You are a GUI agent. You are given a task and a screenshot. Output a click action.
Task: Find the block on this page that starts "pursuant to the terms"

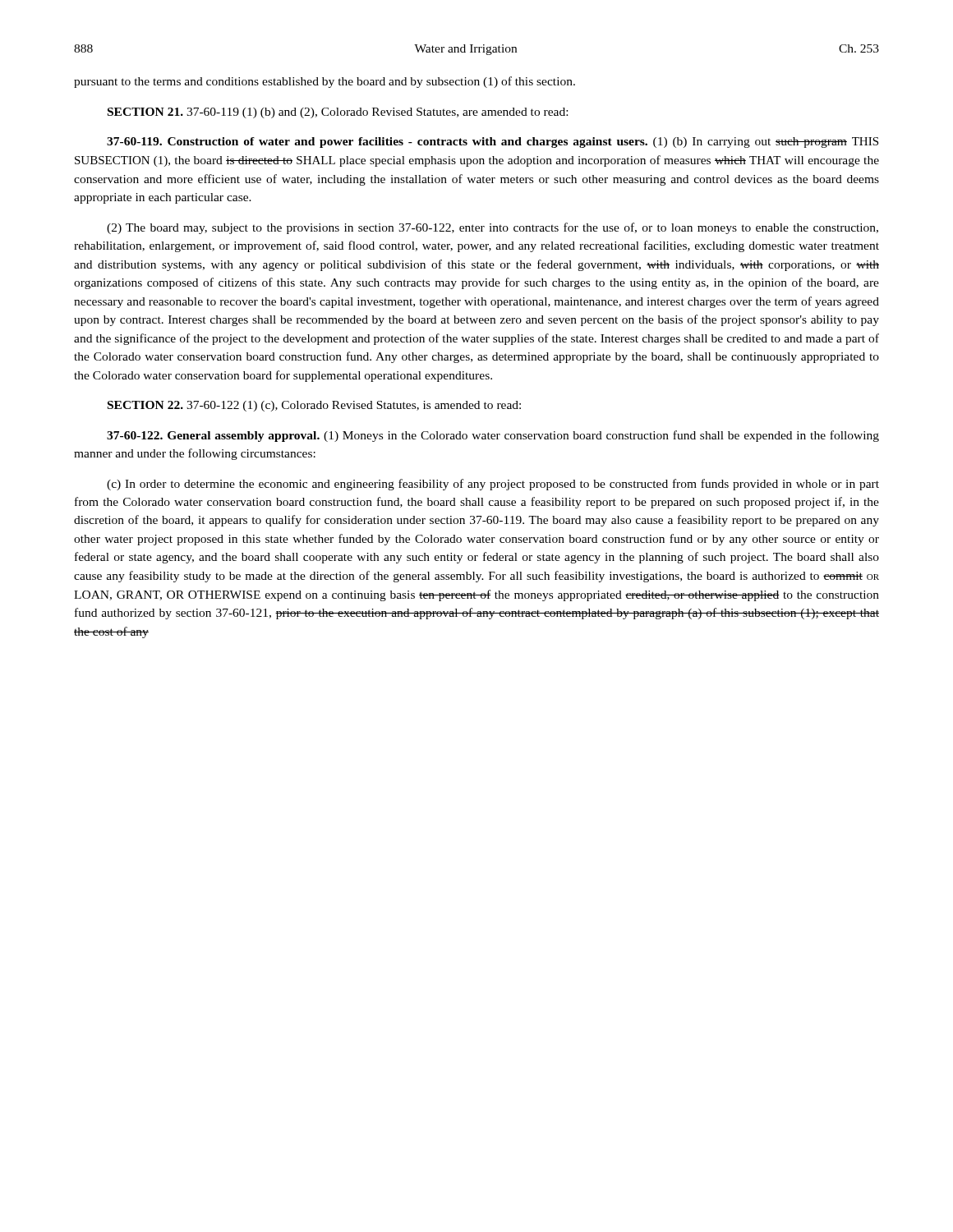pyautogui.click(x=325, y=81)
